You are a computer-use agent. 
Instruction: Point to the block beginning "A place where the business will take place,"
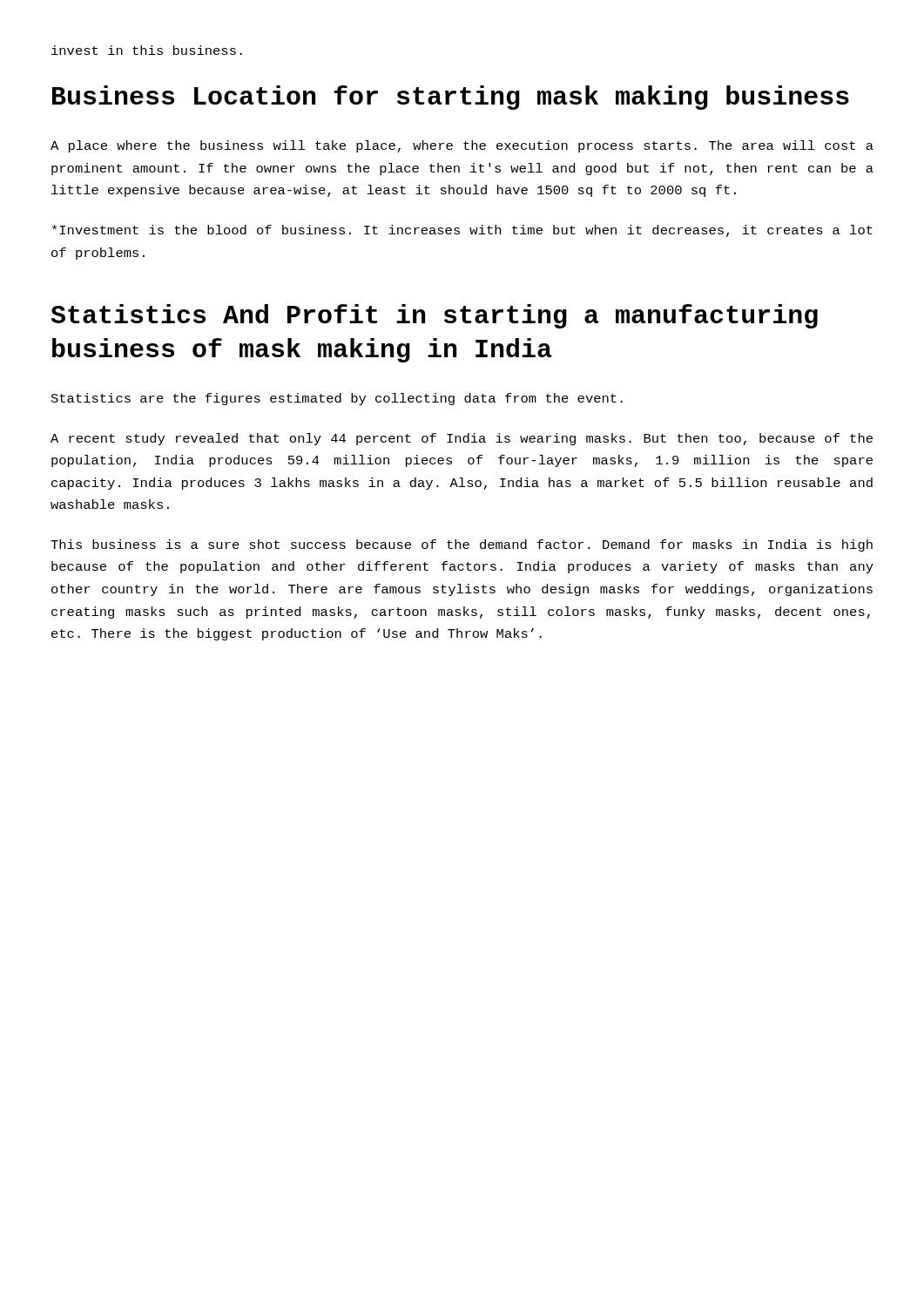(x=462, y=169)
